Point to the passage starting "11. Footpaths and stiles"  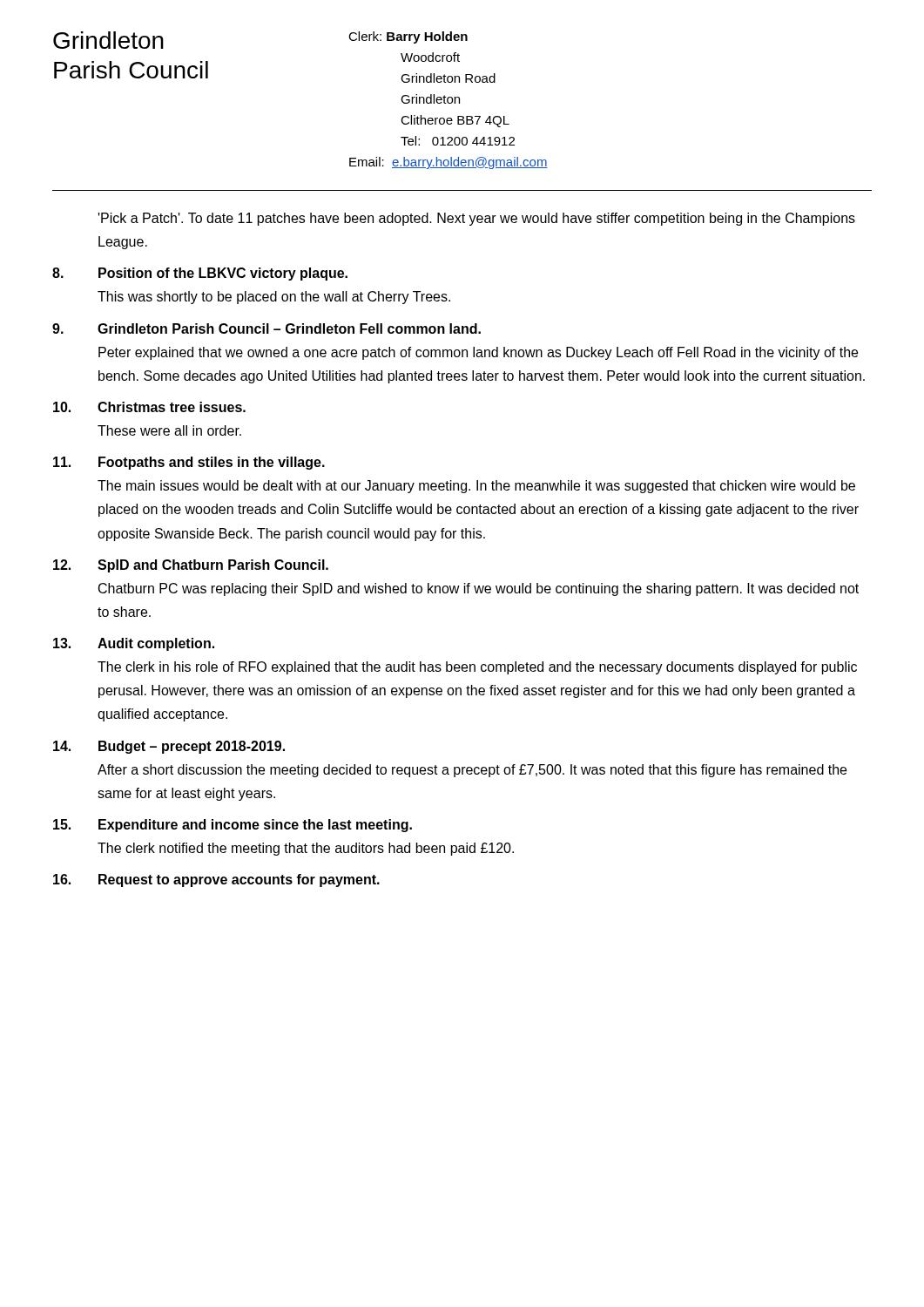pyautogui.click(x=462, y=500)
